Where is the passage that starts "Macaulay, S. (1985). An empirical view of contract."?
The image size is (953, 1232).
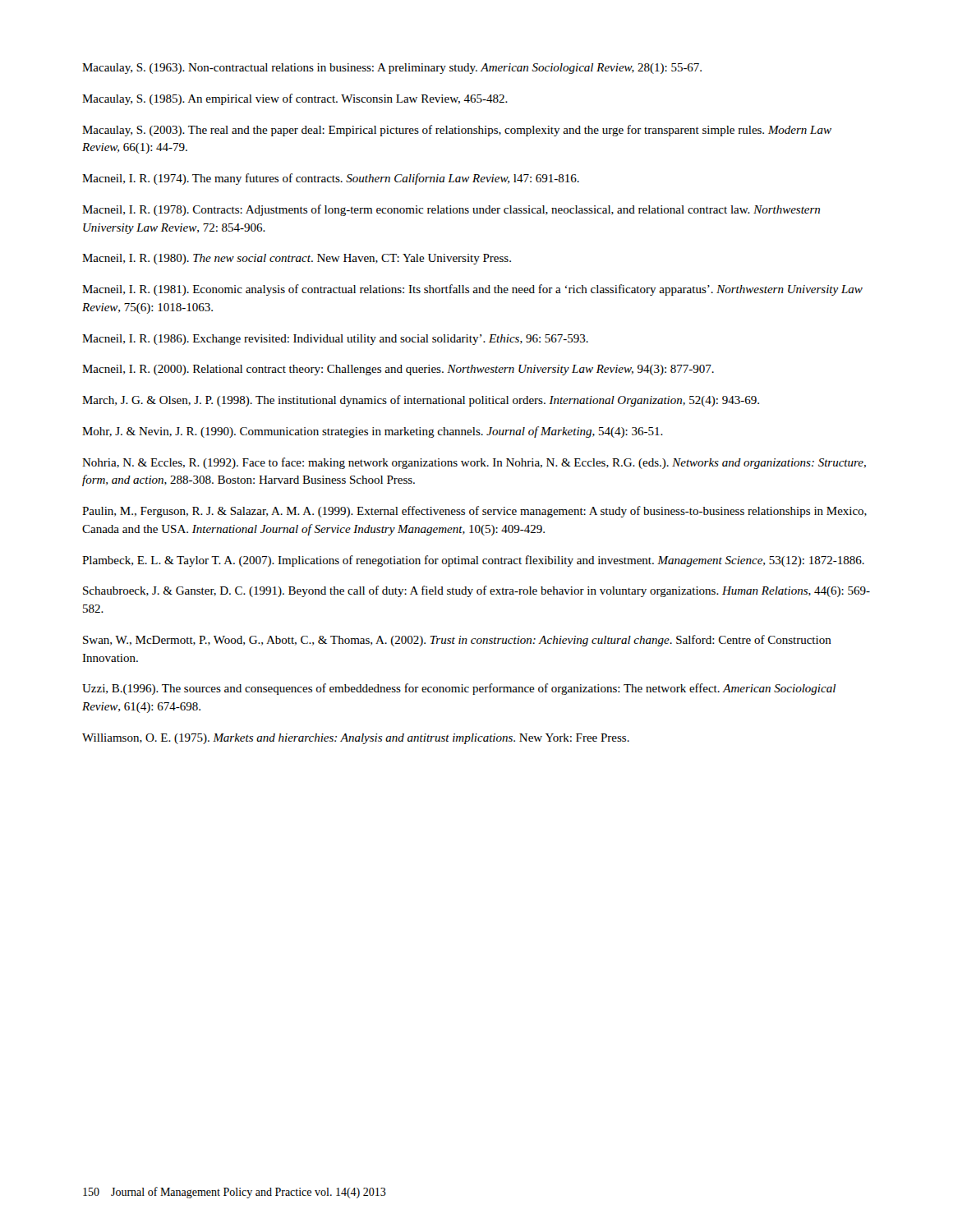pyautogui.click(x=295, y=98)
